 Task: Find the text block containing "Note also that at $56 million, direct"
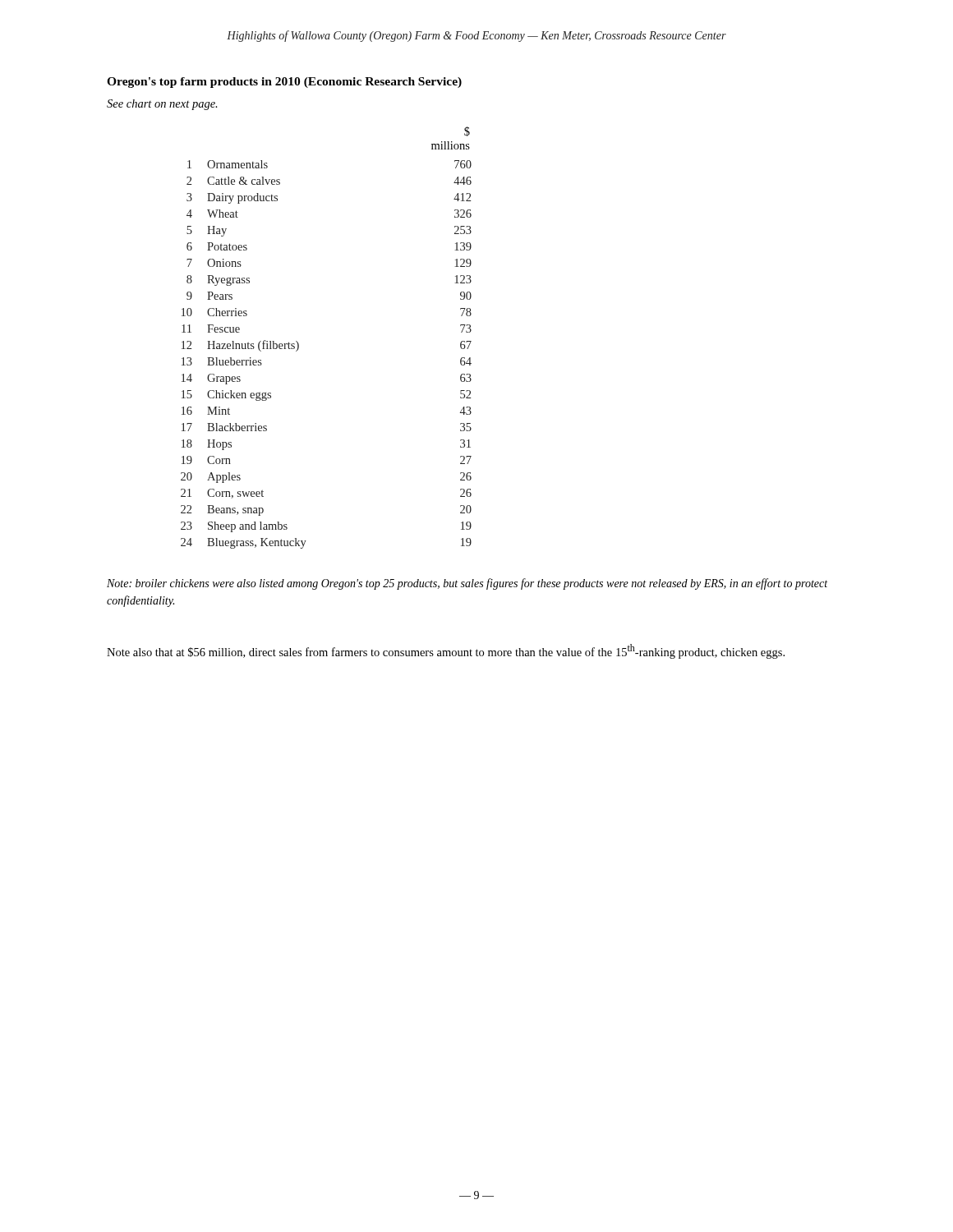[x=446, y=650]
